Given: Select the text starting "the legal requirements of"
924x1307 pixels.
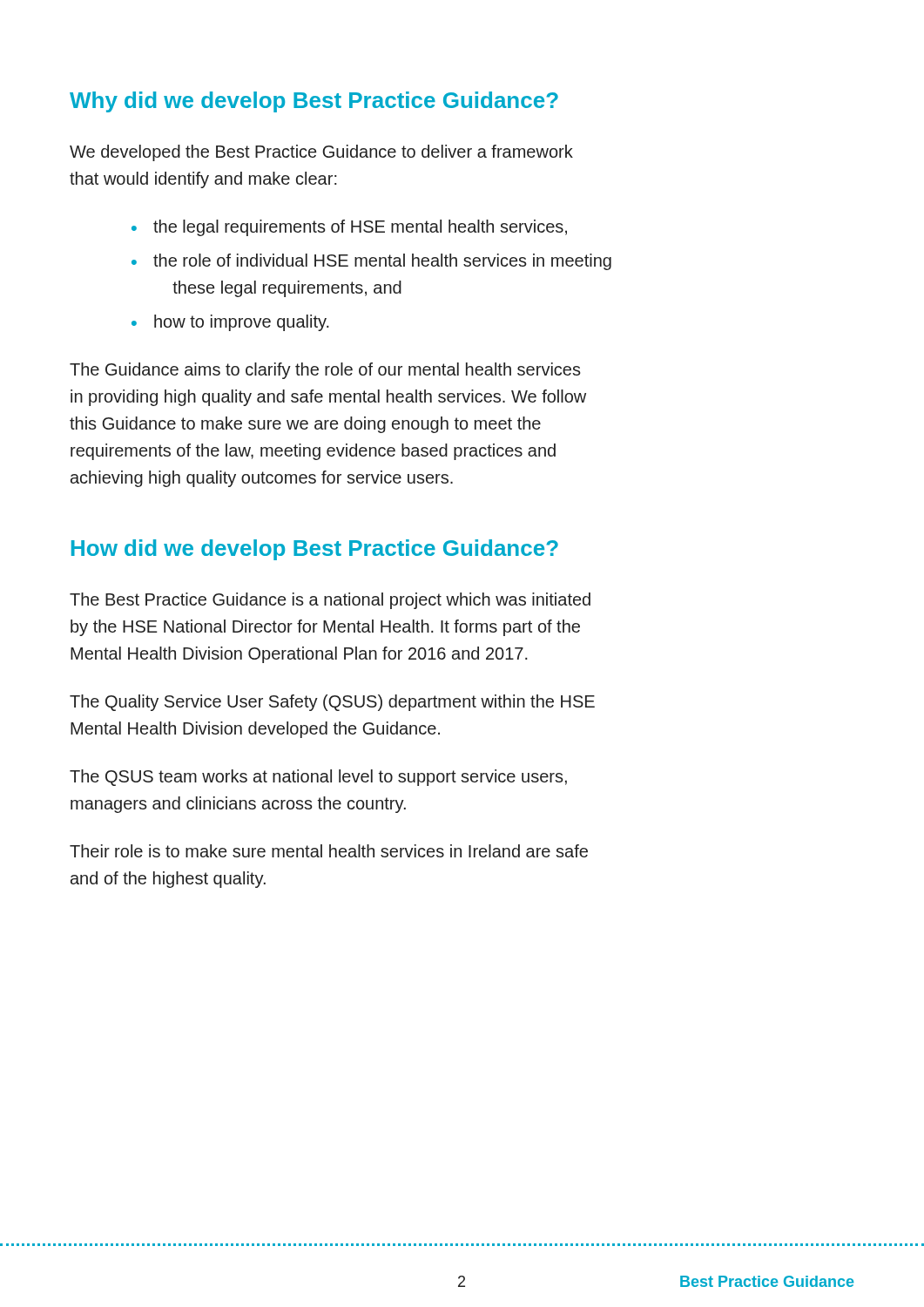Looking at the screenshot, I should tap(361, 227).
